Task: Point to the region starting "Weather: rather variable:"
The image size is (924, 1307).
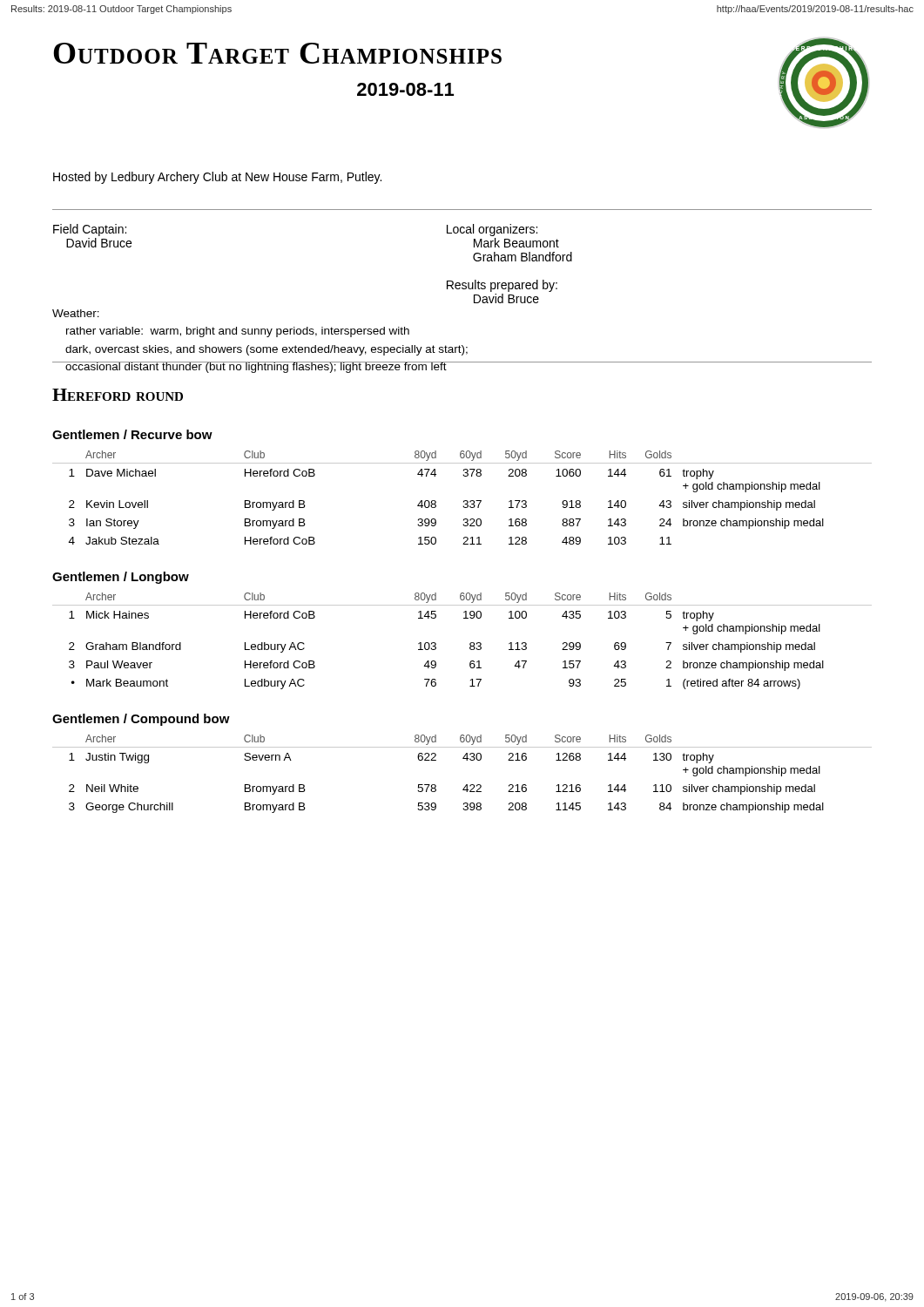Action: (x=260, y=340)
